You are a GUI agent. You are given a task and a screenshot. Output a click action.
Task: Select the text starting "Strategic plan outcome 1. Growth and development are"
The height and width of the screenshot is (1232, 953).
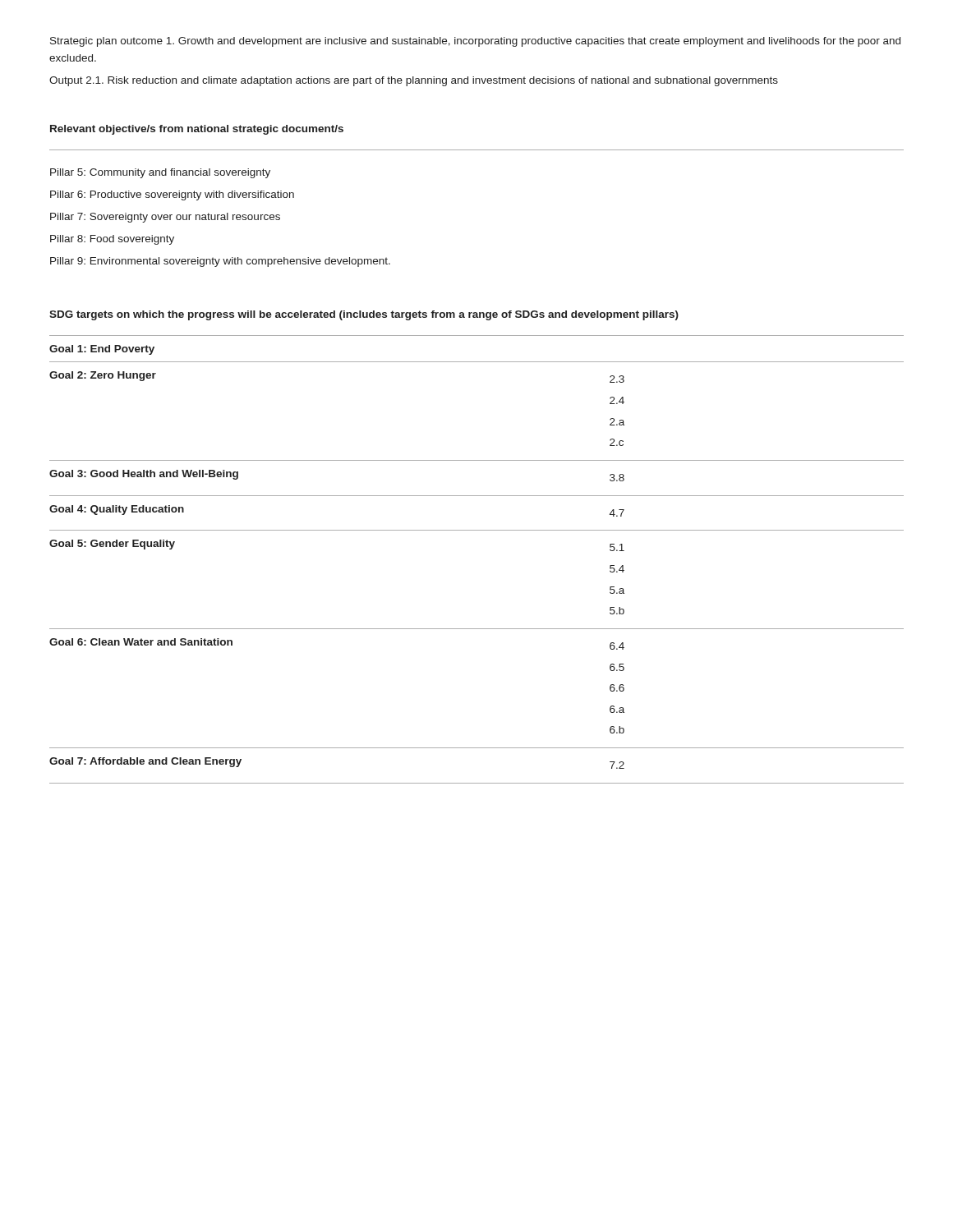tap(475, 49)
